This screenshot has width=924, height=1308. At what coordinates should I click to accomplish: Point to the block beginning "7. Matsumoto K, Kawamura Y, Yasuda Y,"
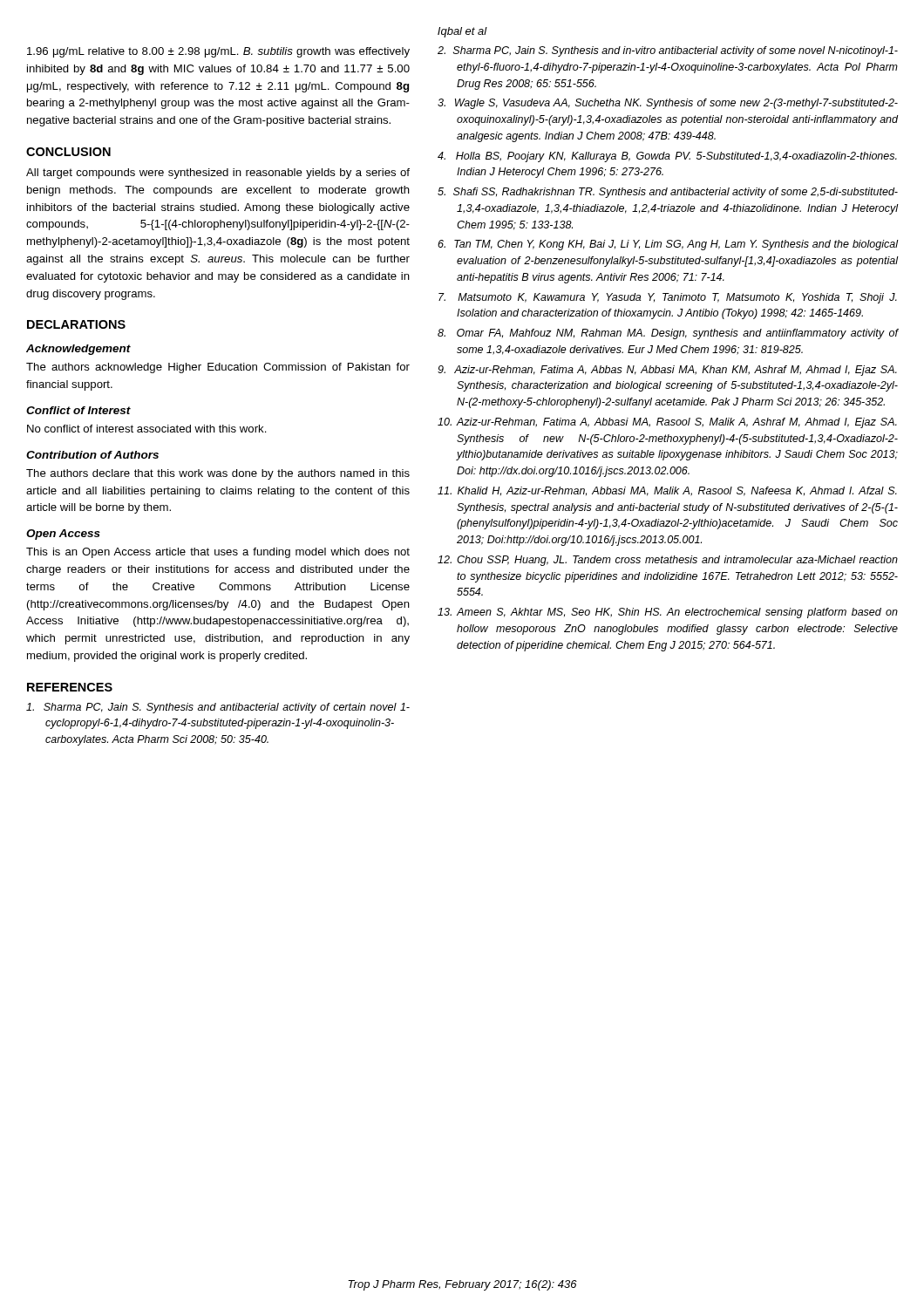[x=668, y=305]
